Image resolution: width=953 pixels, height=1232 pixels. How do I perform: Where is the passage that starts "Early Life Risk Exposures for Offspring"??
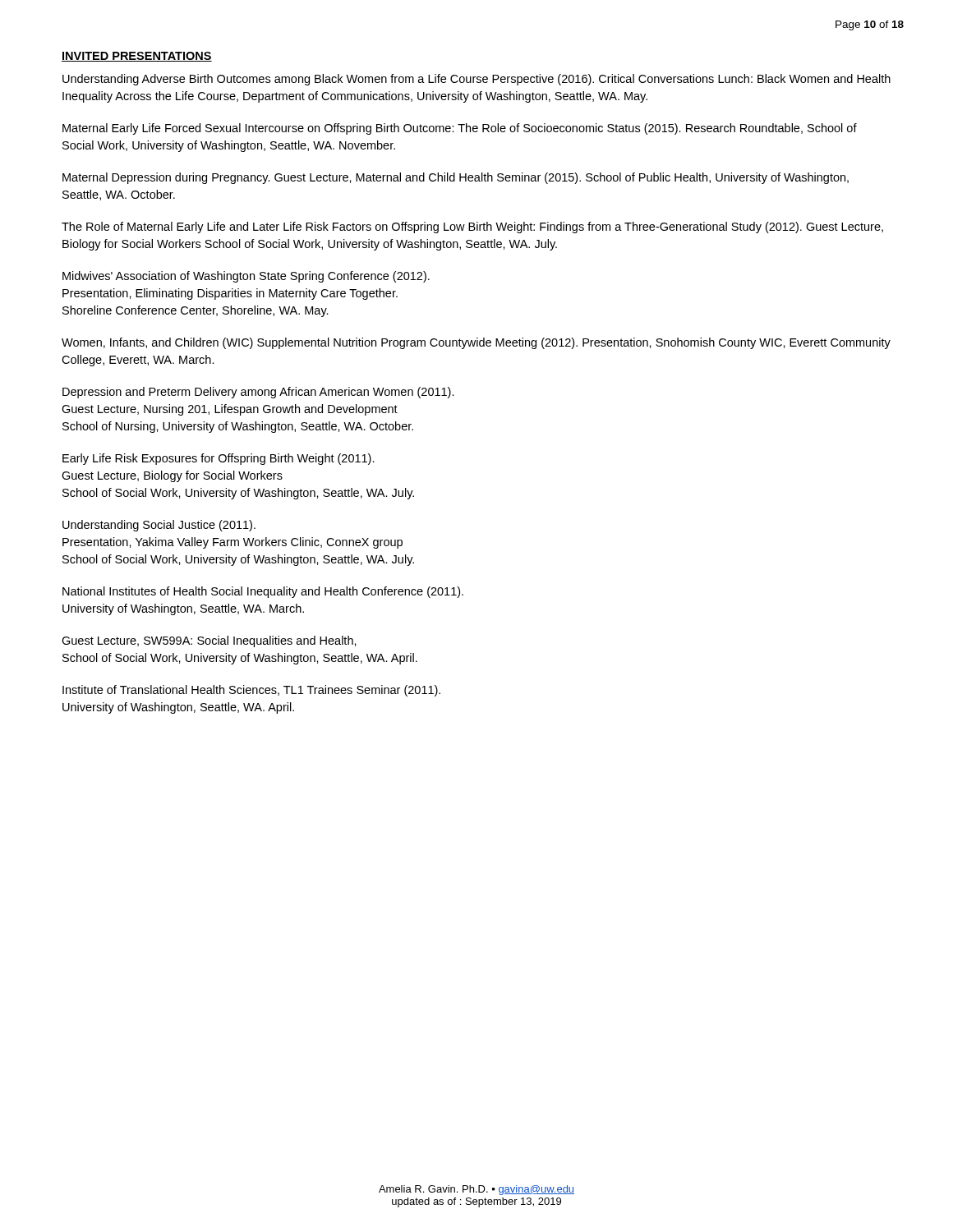click(x=238, y=476)
